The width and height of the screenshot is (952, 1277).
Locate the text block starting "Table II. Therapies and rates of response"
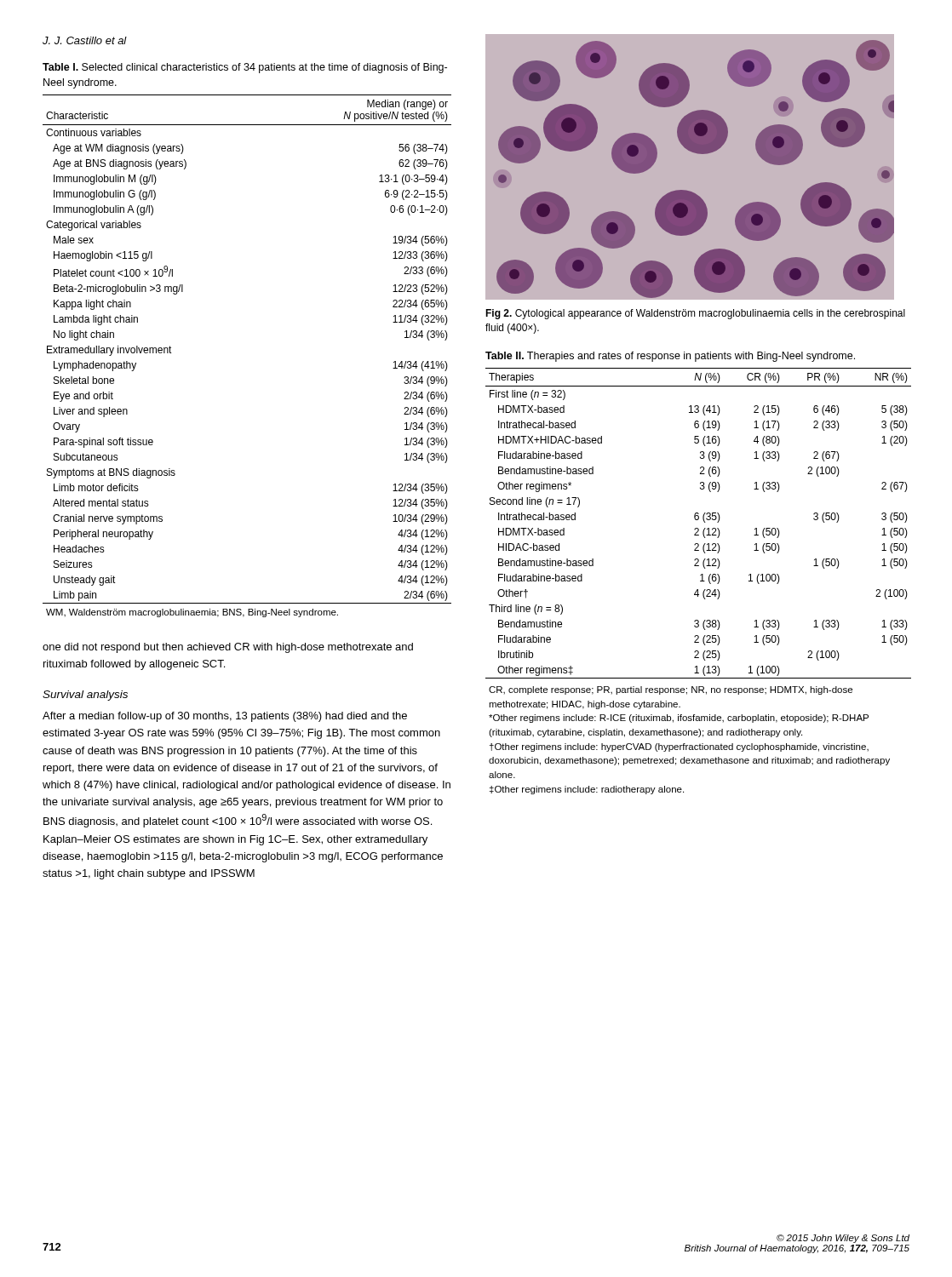tap(671, 356)
